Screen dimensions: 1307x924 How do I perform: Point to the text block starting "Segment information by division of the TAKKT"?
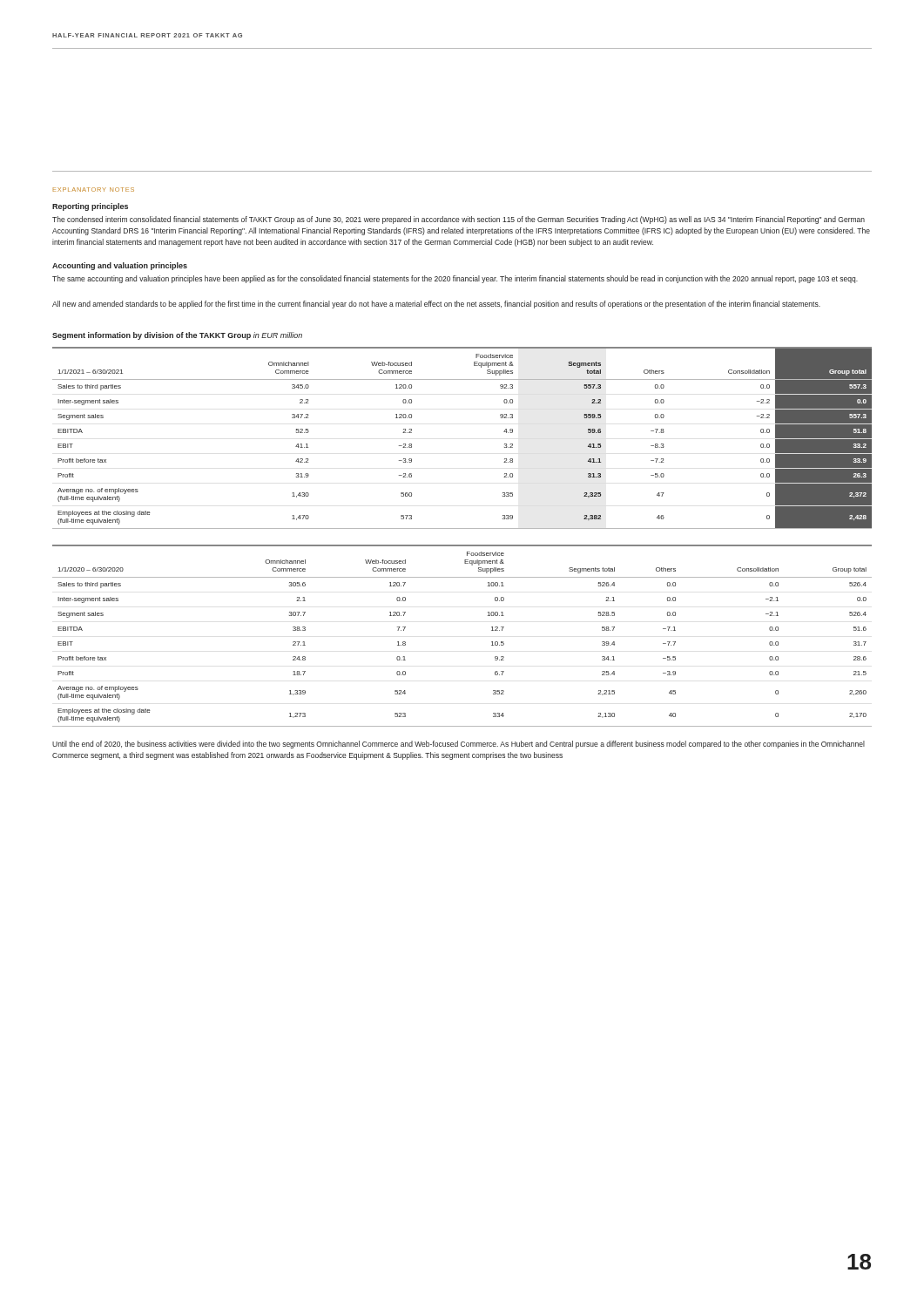(177, 335)
